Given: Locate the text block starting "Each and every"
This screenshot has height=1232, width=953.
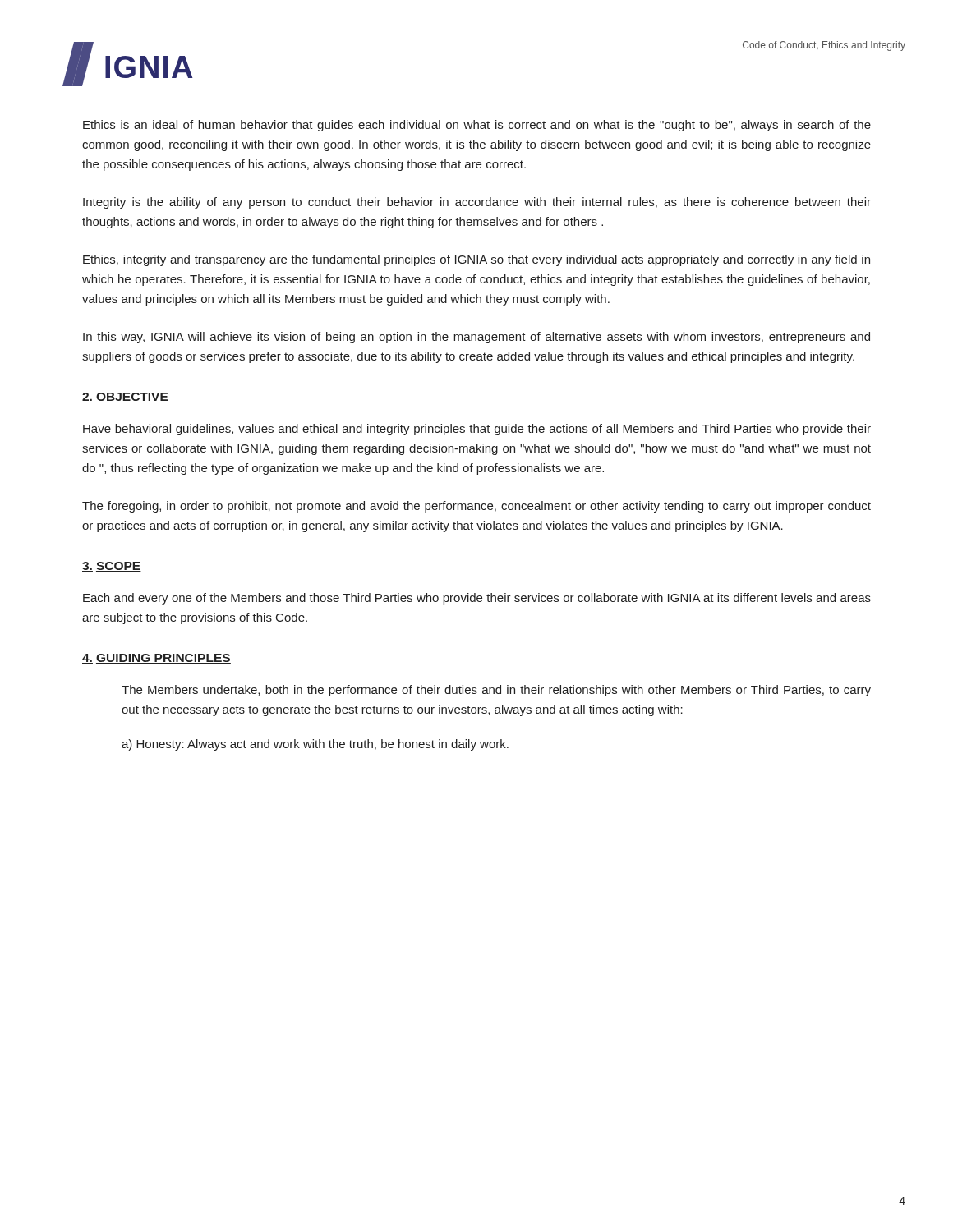Looking at the screenshot, I should coord(476,607).
